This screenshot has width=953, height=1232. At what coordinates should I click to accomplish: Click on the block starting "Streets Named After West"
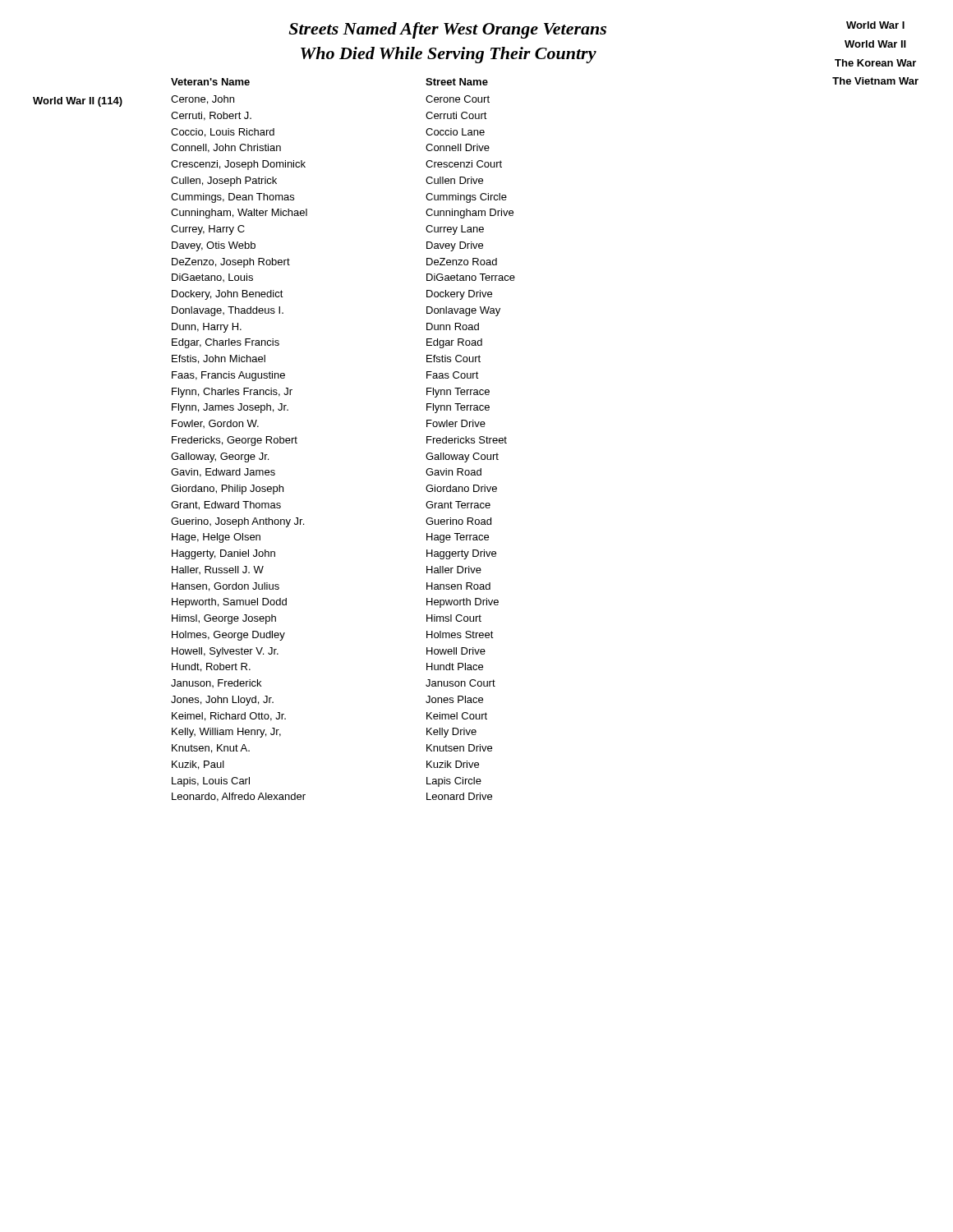pos(448,41)
